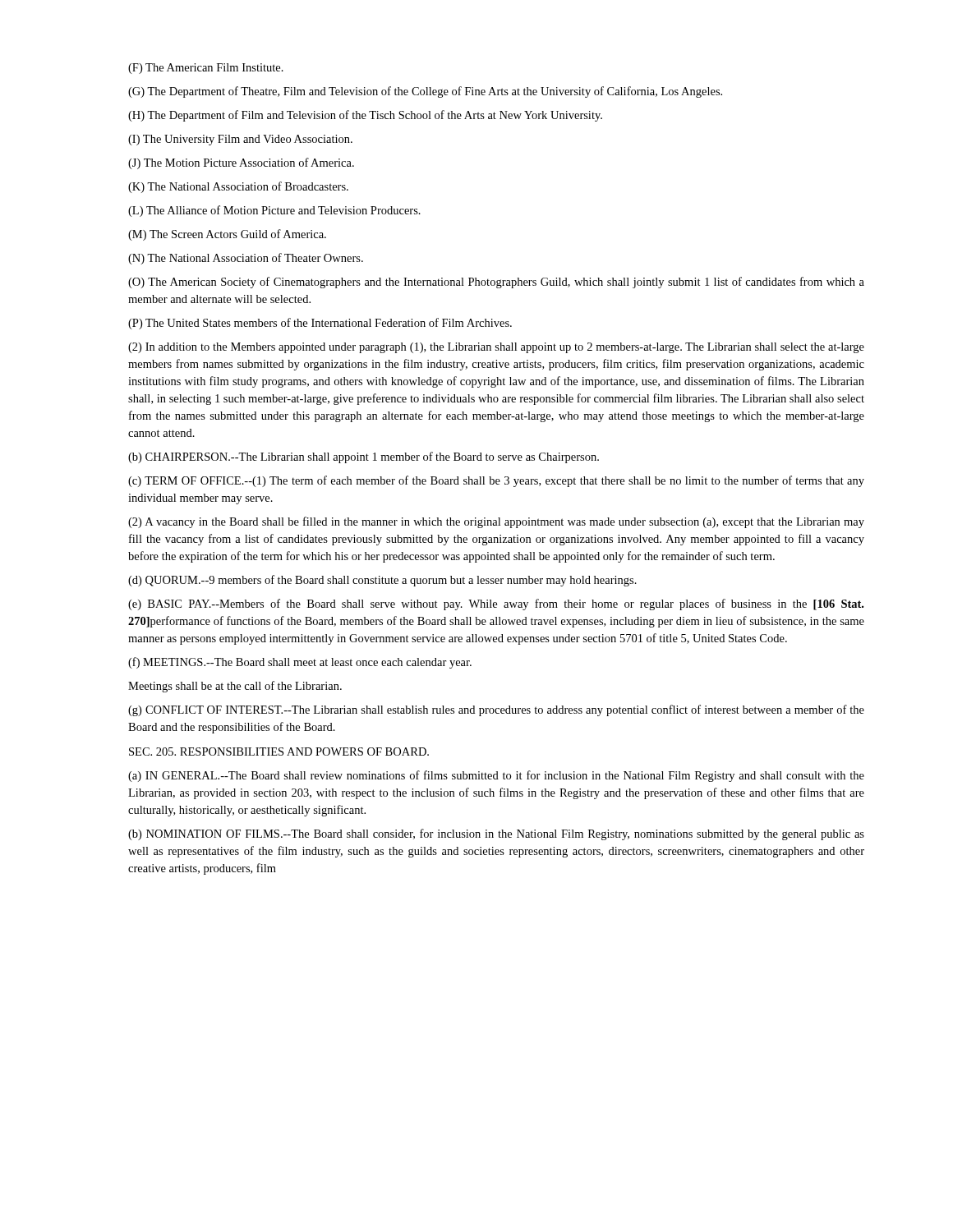The width and height of the screenshot is (953, 1232).
Task: Find the text block that reads "(g) CONFLICT OF INTEREST.--The Librarian shall"
Action: [x=496, y=719]
